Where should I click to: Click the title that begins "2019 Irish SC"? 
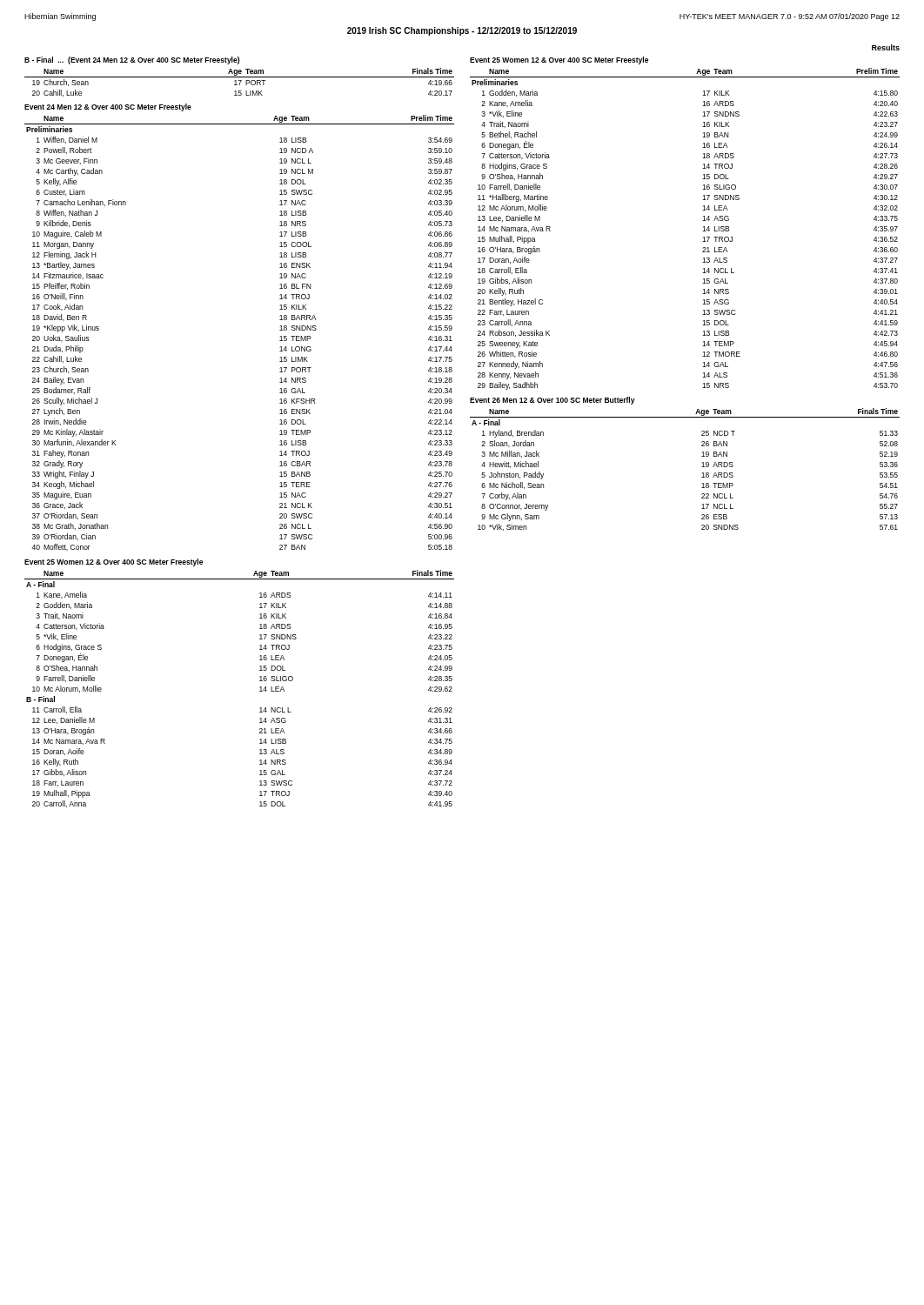tap(462, 31)
